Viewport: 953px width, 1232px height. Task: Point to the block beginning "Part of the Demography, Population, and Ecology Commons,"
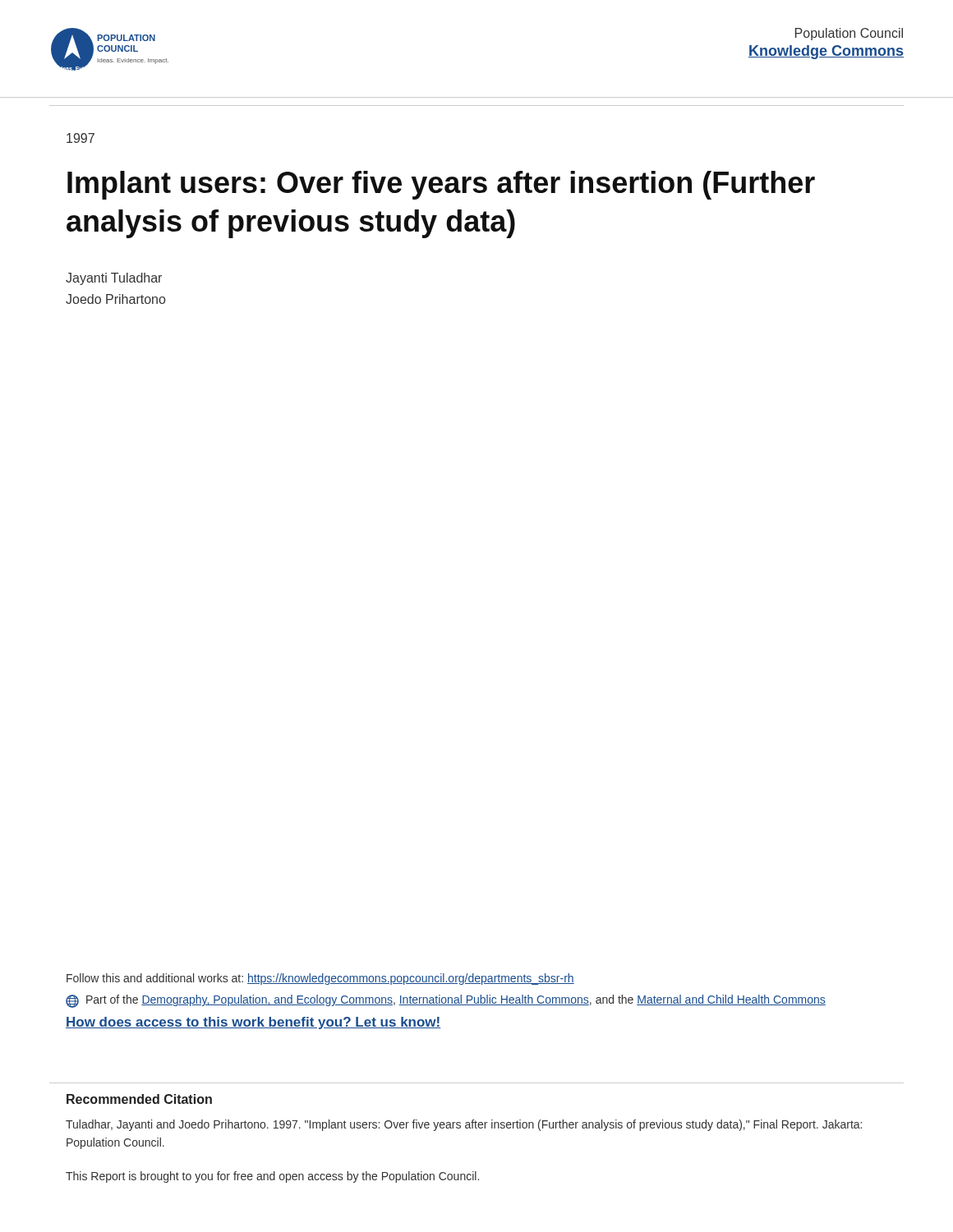pos(446,1000)
